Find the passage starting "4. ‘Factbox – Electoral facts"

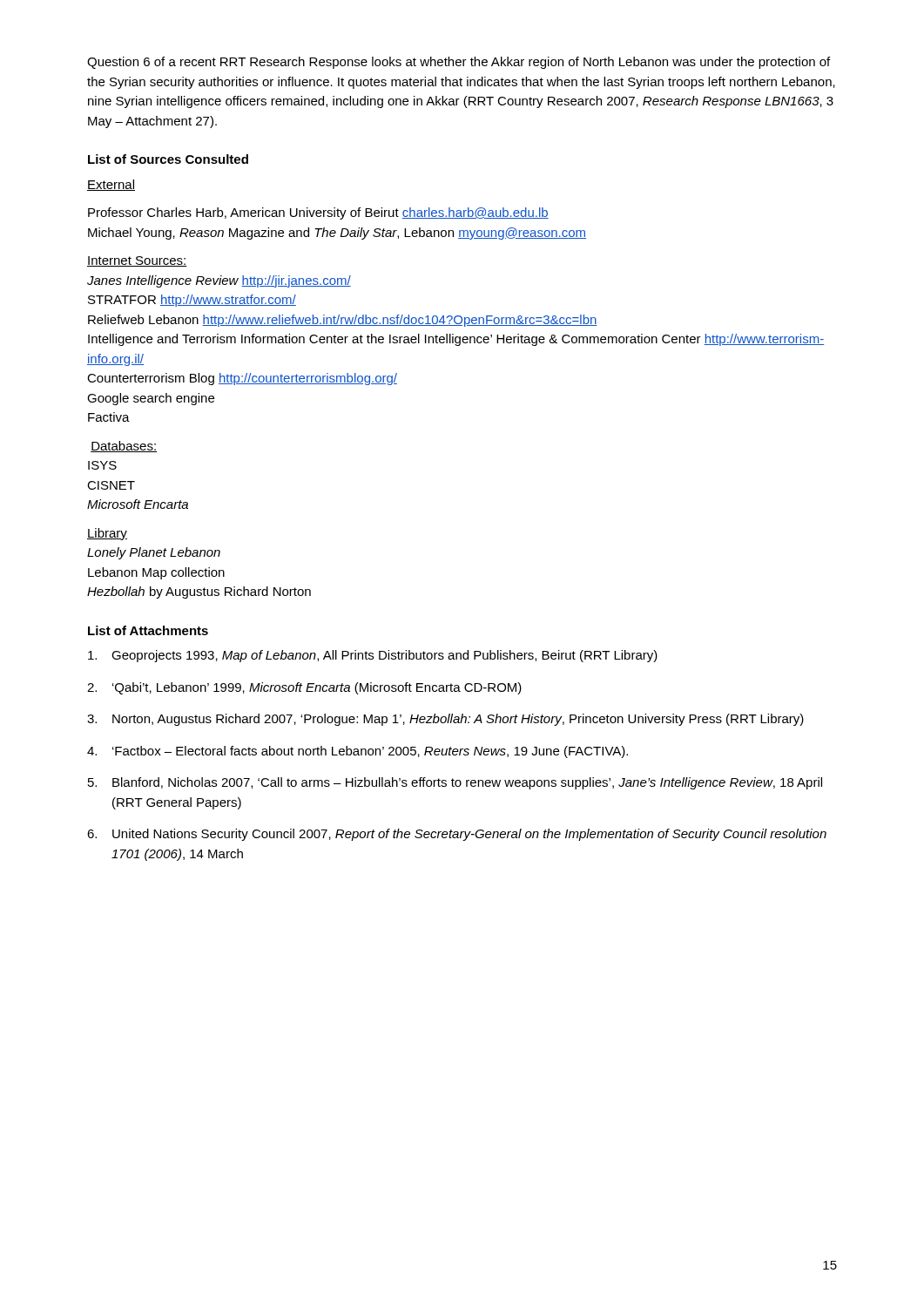pos(462,751)
